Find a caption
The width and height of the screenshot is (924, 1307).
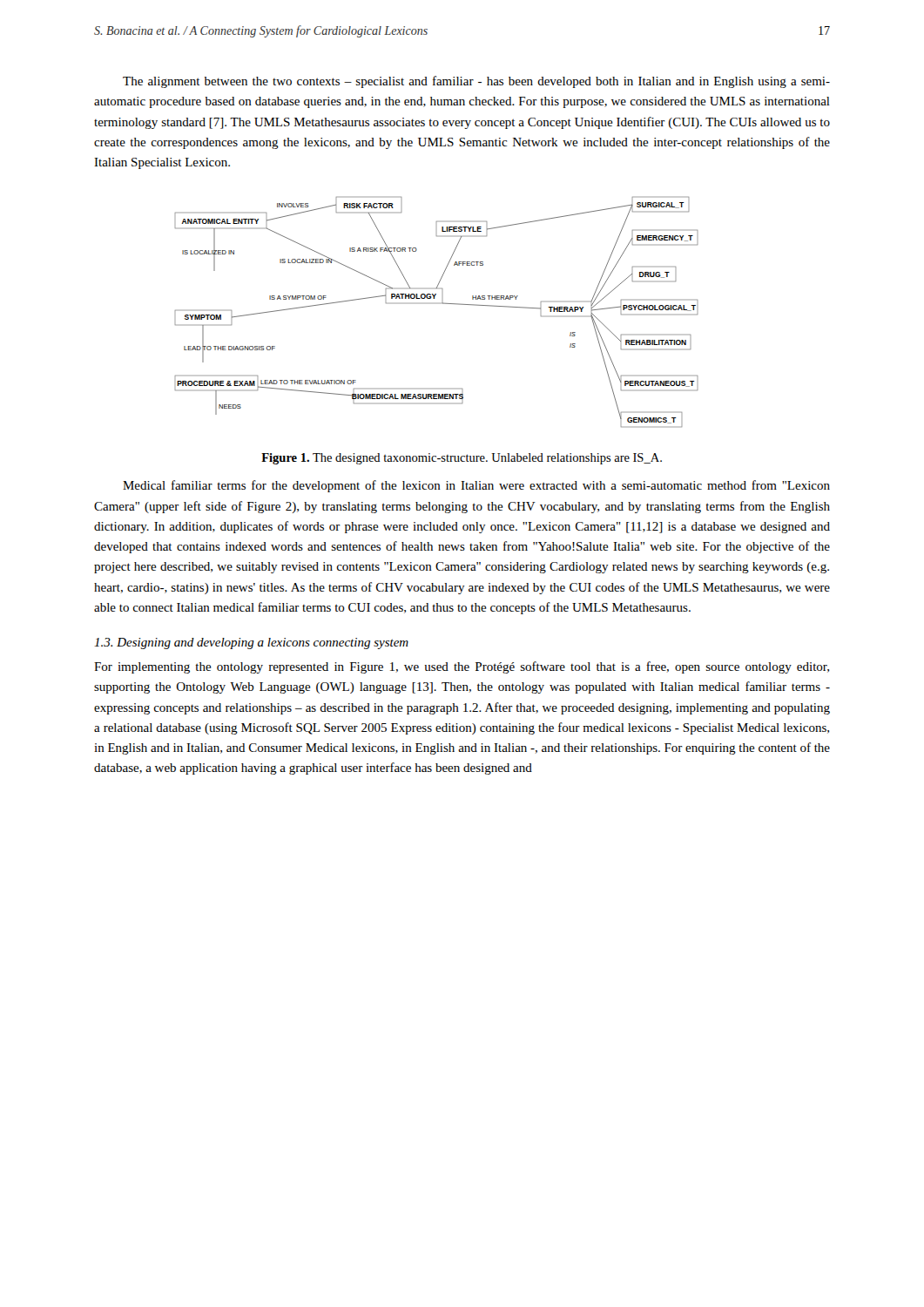(x=462, y=458)
